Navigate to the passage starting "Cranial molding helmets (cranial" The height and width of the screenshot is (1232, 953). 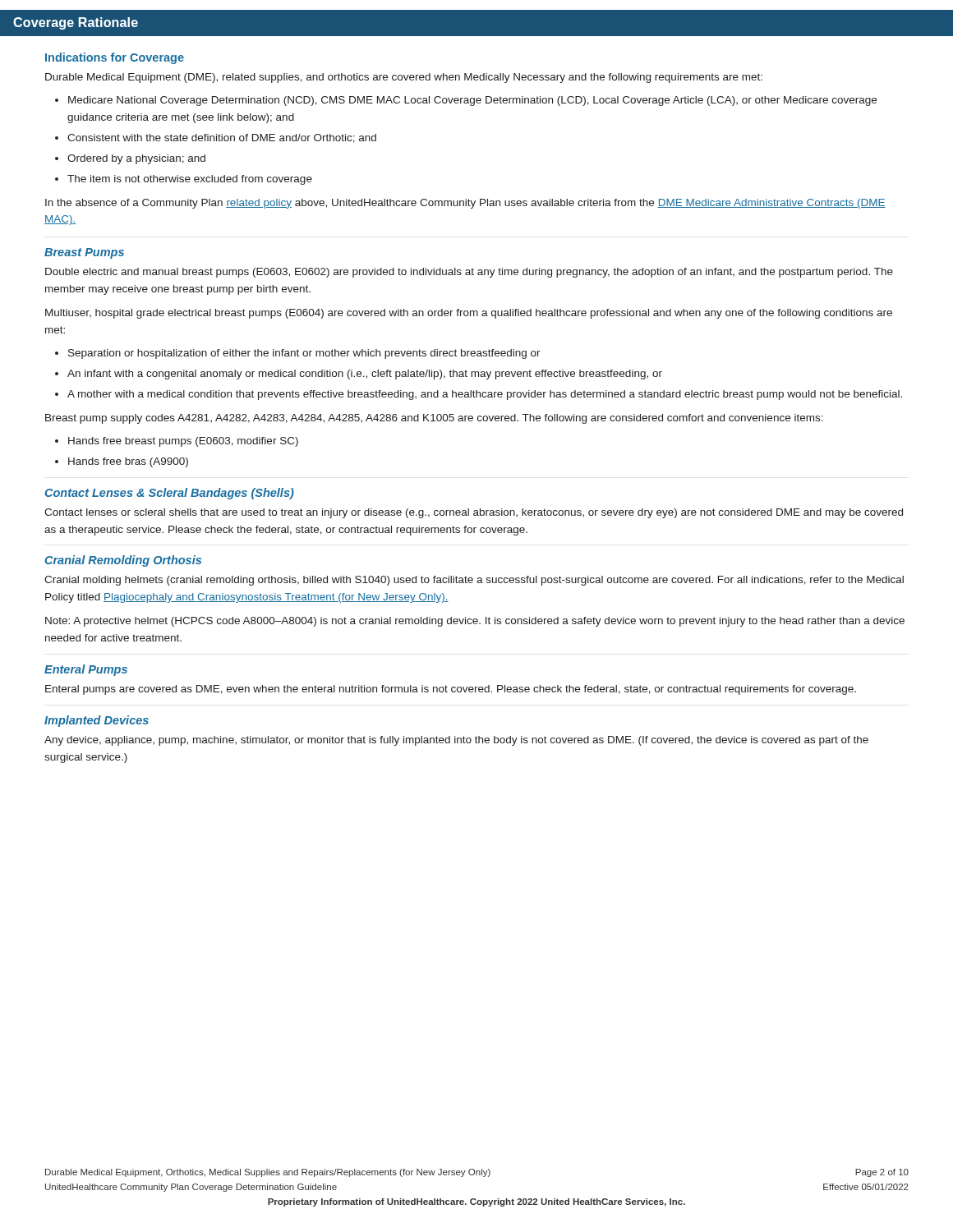tap(476, 589)
